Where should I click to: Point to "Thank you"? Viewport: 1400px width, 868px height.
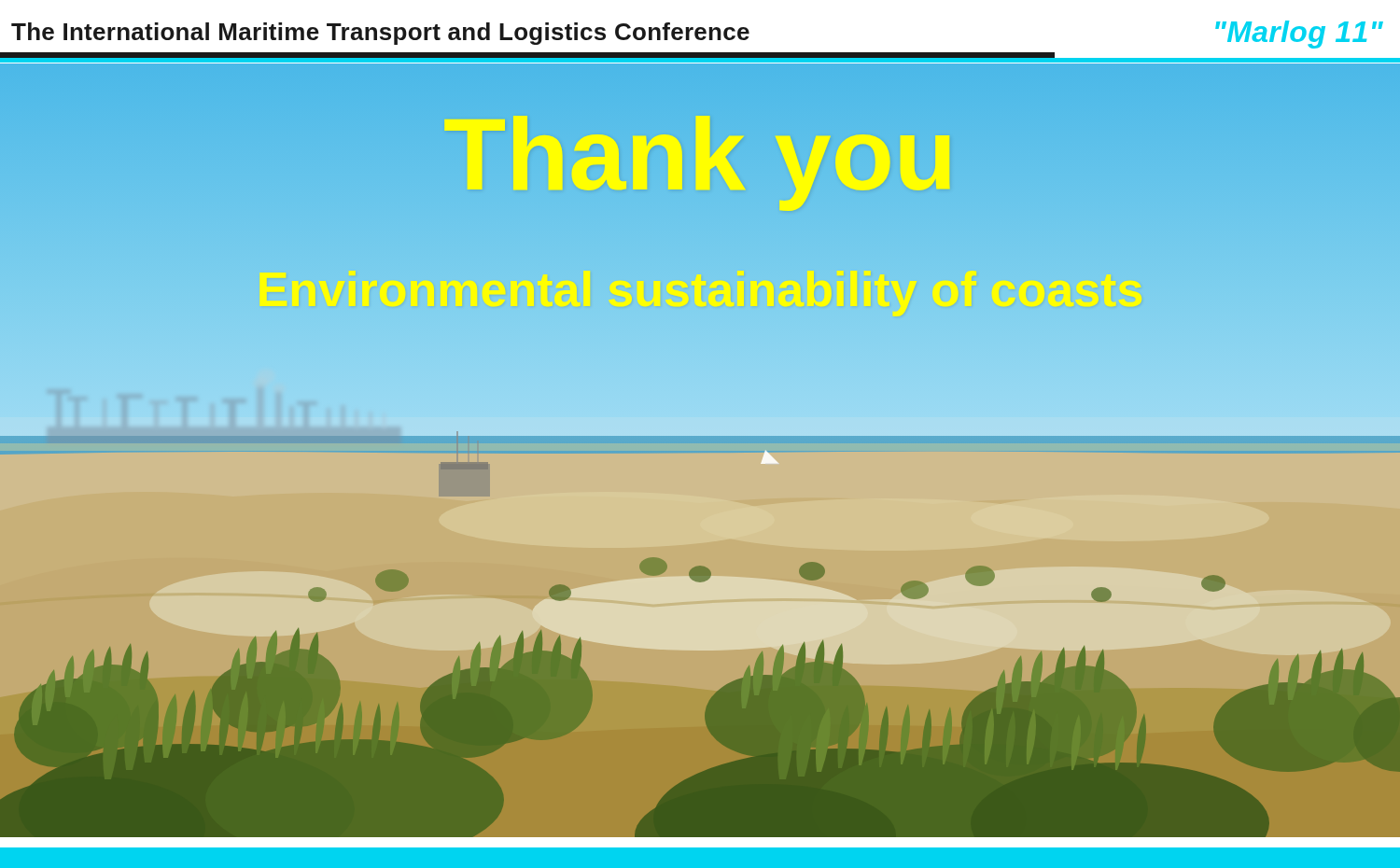pyautogui.click(x=700, y=154)
